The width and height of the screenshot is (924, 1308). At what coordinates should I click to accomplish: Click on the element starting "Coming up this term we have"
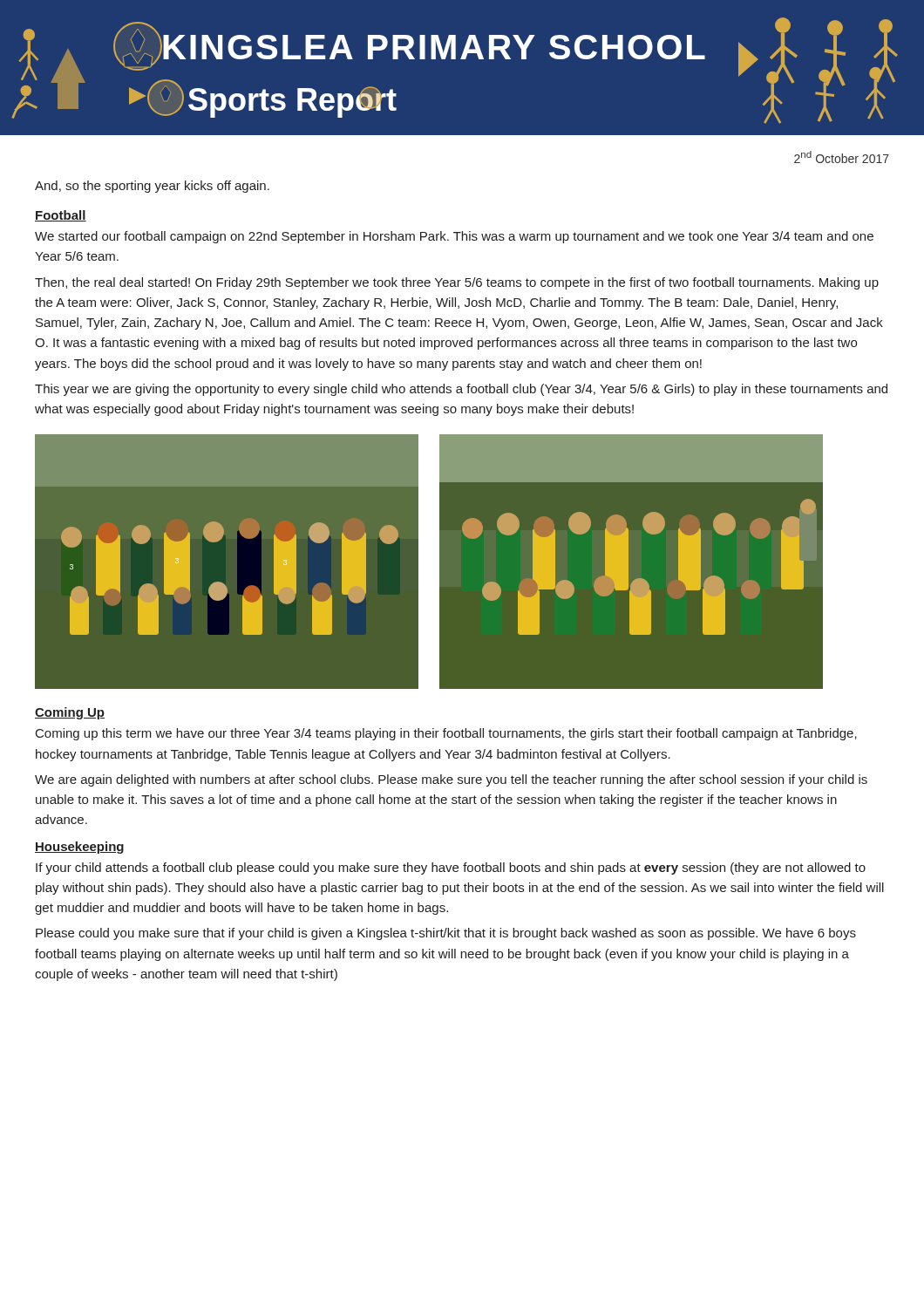446,743
